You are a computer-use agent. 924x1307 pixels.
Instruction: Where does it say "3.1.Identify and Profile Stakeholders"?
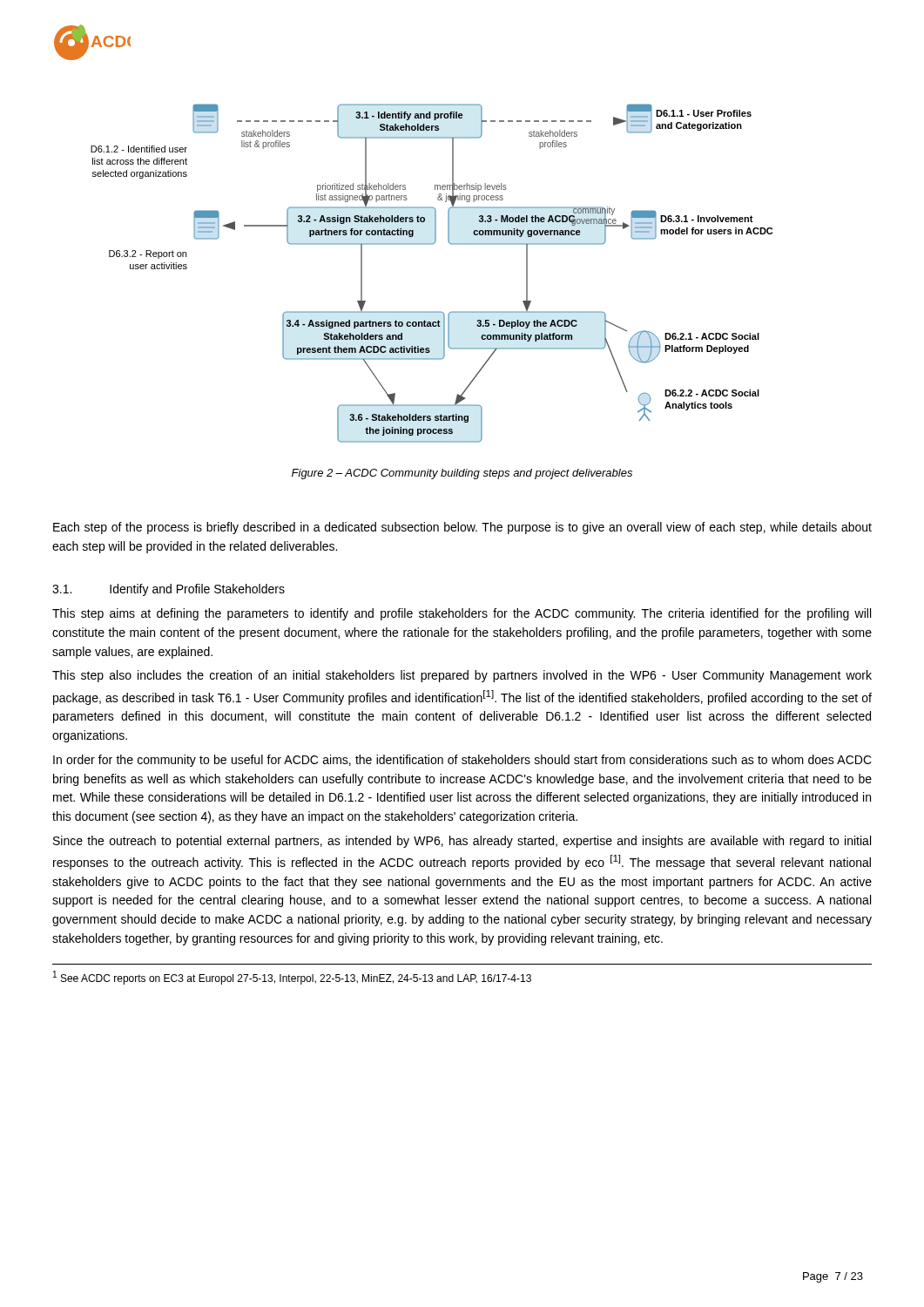pos(168,589)
